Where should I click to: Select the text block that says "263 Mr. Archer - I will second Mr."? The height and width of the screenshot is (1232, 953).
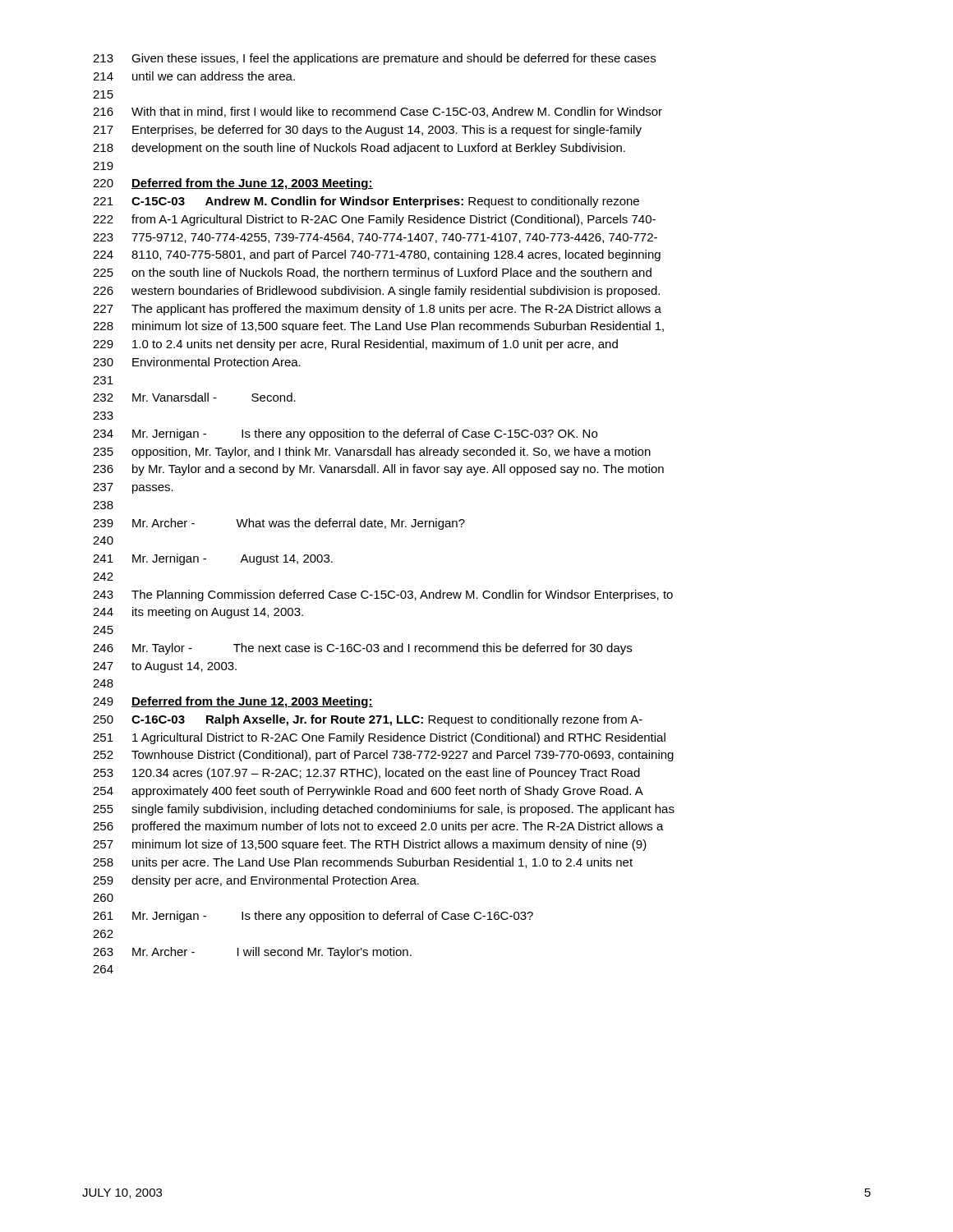click(252, 953)
